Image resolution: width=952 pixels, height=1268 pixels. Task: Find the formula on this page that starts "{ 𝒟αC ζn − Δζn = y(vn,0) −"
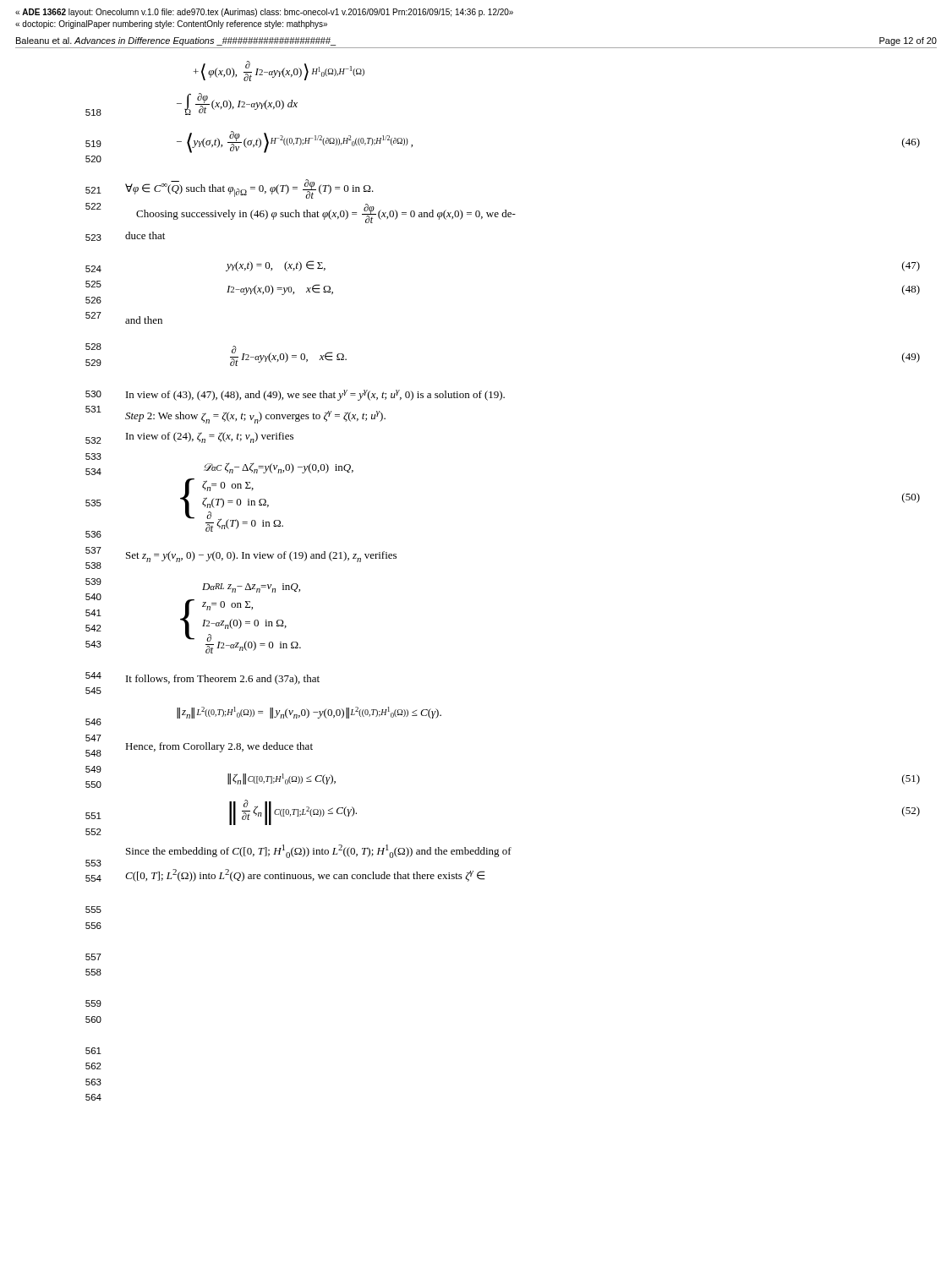point(279,468)
